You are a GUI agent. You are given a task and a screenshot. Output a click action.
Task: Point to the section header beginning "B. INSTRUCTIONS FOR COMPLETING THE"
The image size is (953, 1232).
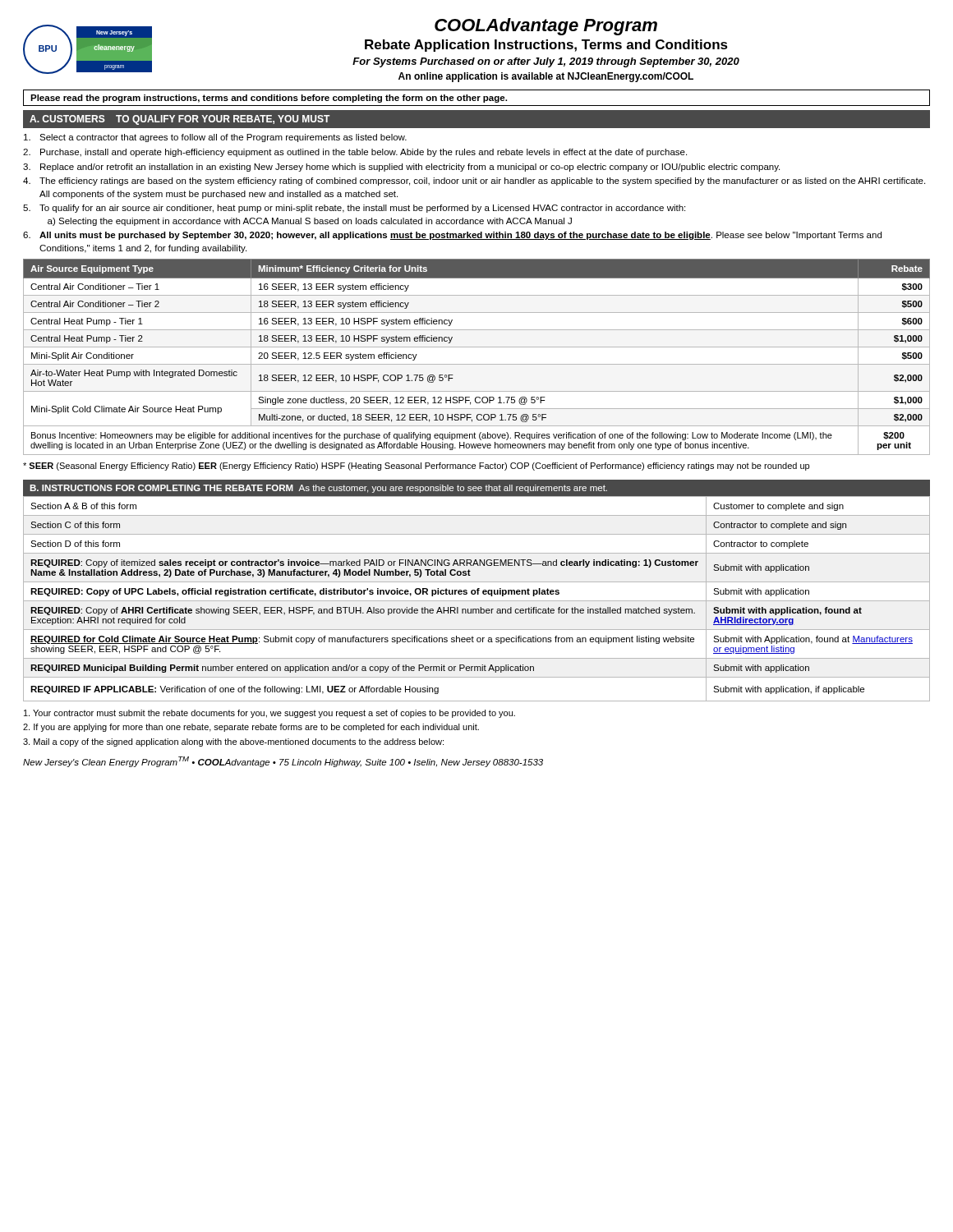pyautogui.click(x=319, y=488)
